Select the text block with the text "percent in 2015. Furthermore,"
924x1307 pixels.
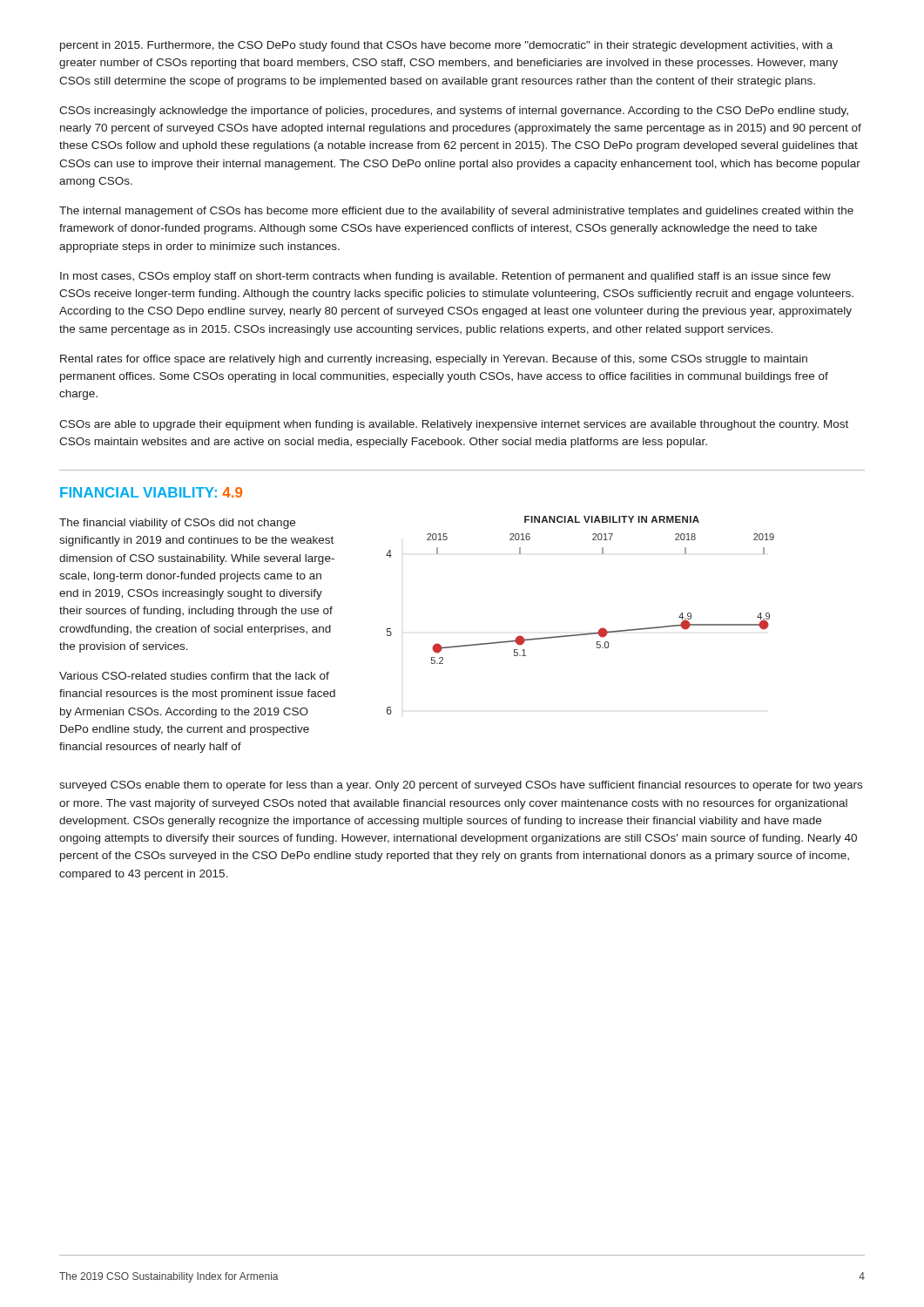pos(449,62)
